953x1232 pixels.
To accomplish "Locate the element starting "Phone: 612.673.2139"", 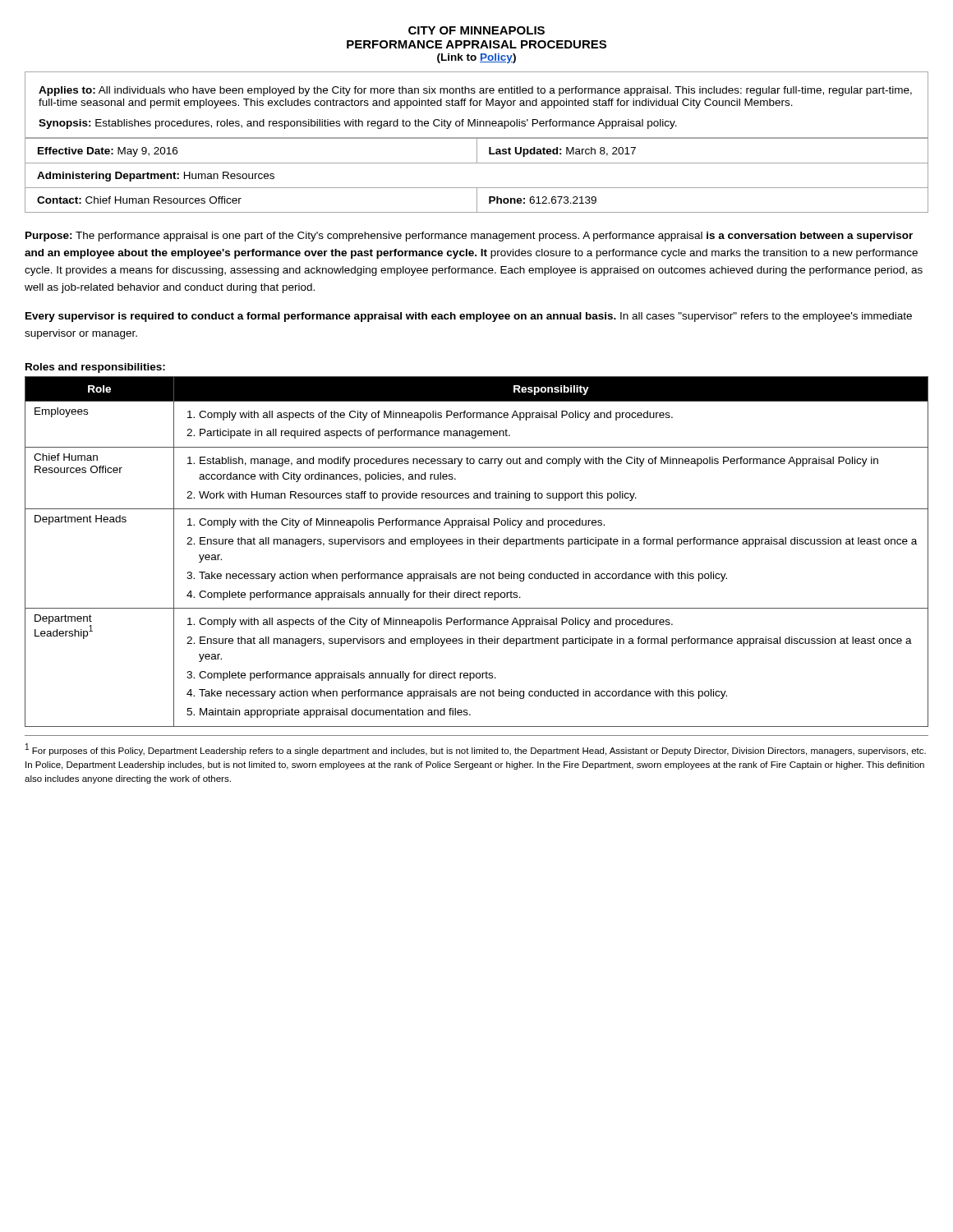I will coord(543,200).
